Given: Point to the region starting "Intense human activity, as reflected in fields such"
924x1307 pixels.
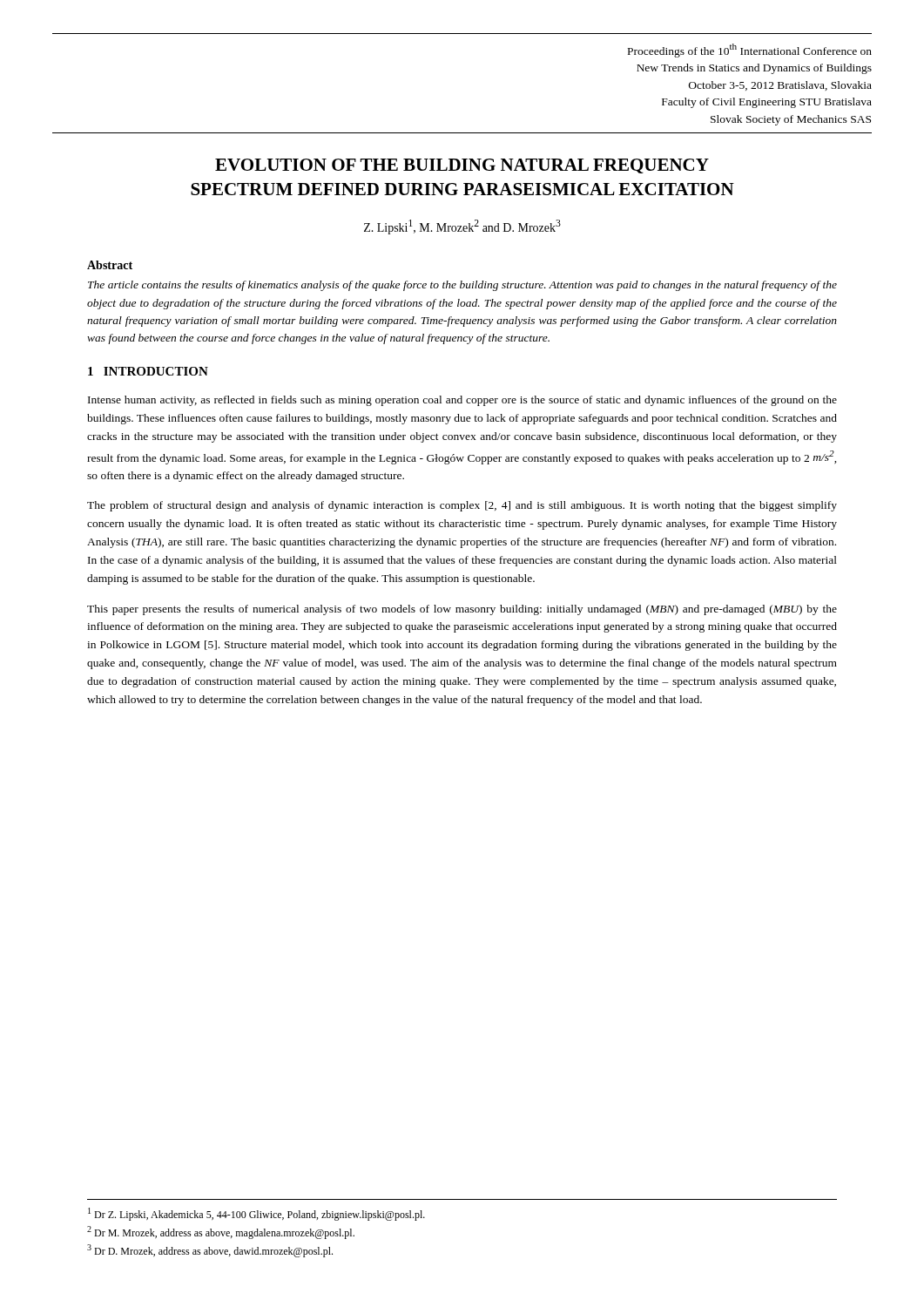Looking at the screenshot, I should click(462, 550).
